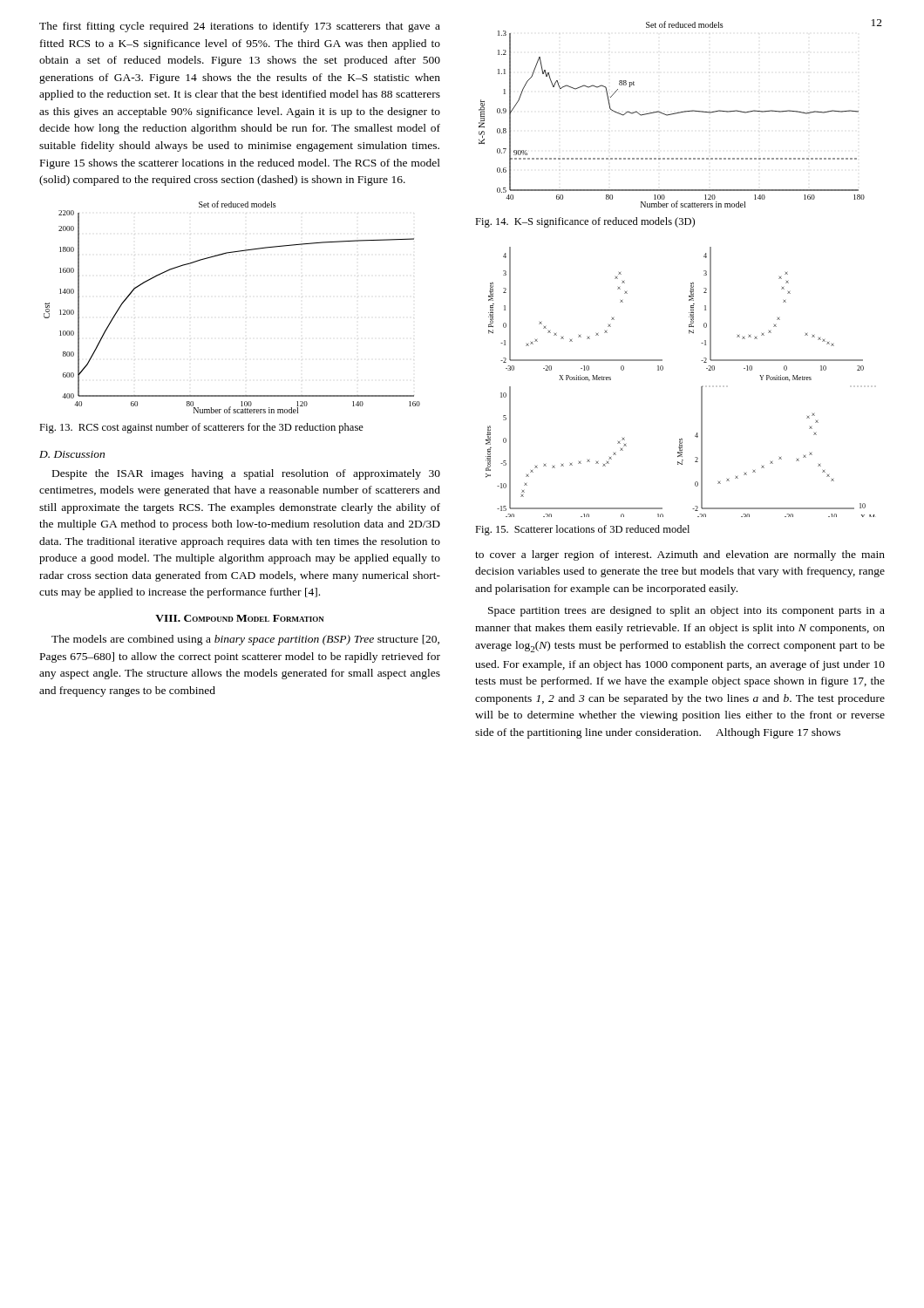This screenshot has width=924, height=1308.
Task: Point to the block beginning "Despite the ISAR images having"
Action: click(240, 533)
